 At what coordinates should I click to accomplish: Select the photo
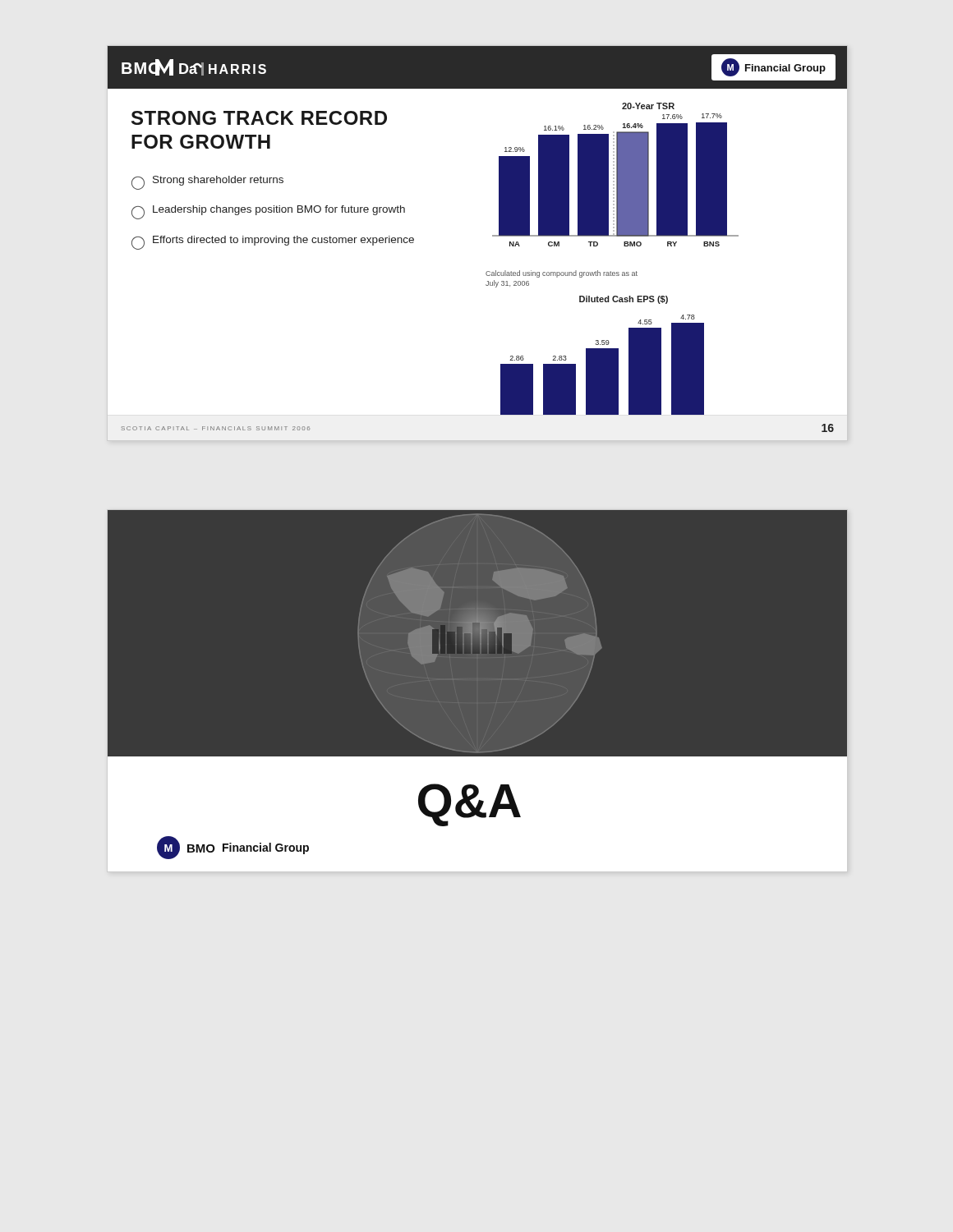pos(477,633)
